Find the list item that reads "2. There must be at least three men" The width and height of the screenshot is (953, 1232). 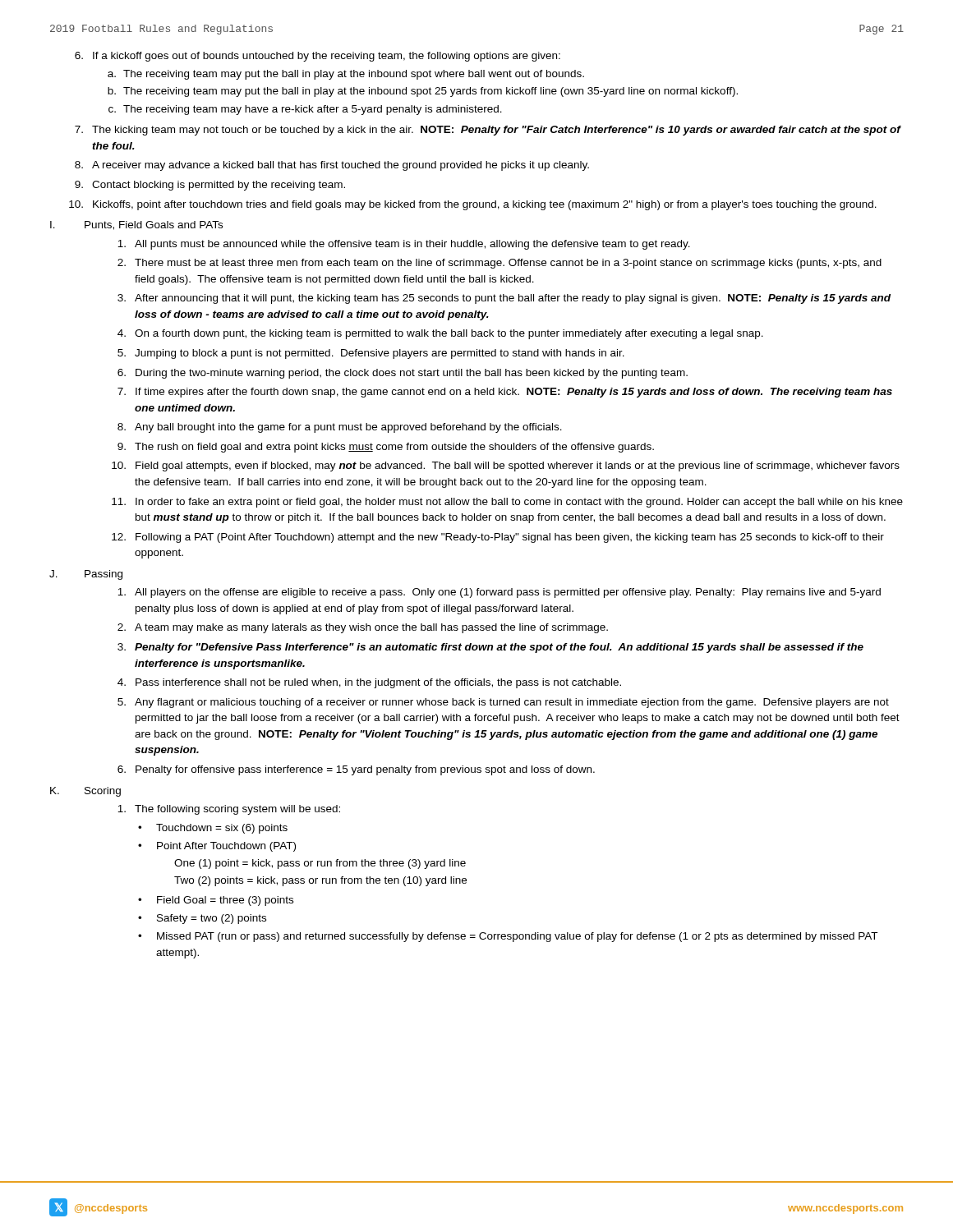tap(498, 271)
